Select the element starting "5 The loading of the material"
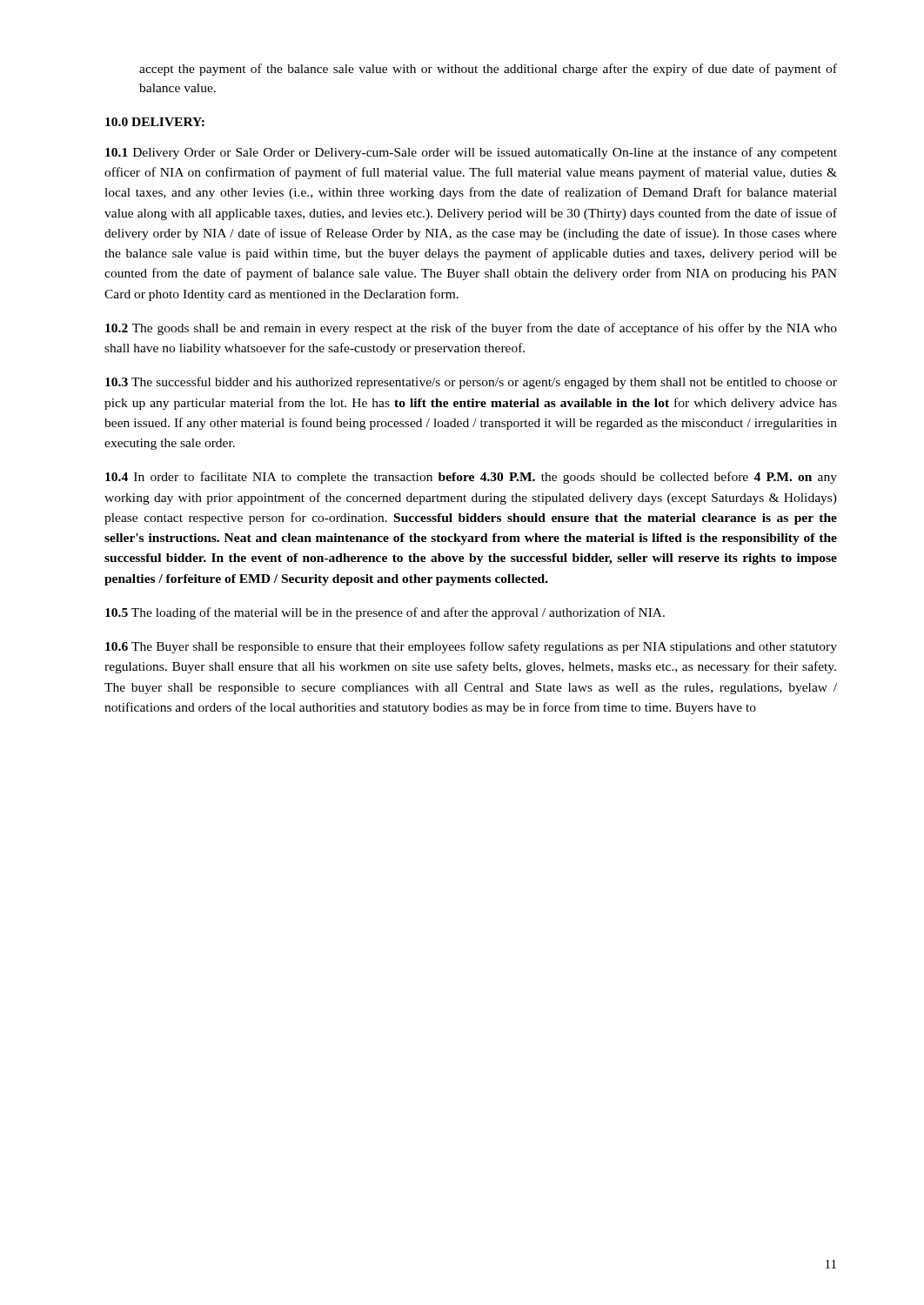Screen dimensions: 1305x924 (385, 612)
